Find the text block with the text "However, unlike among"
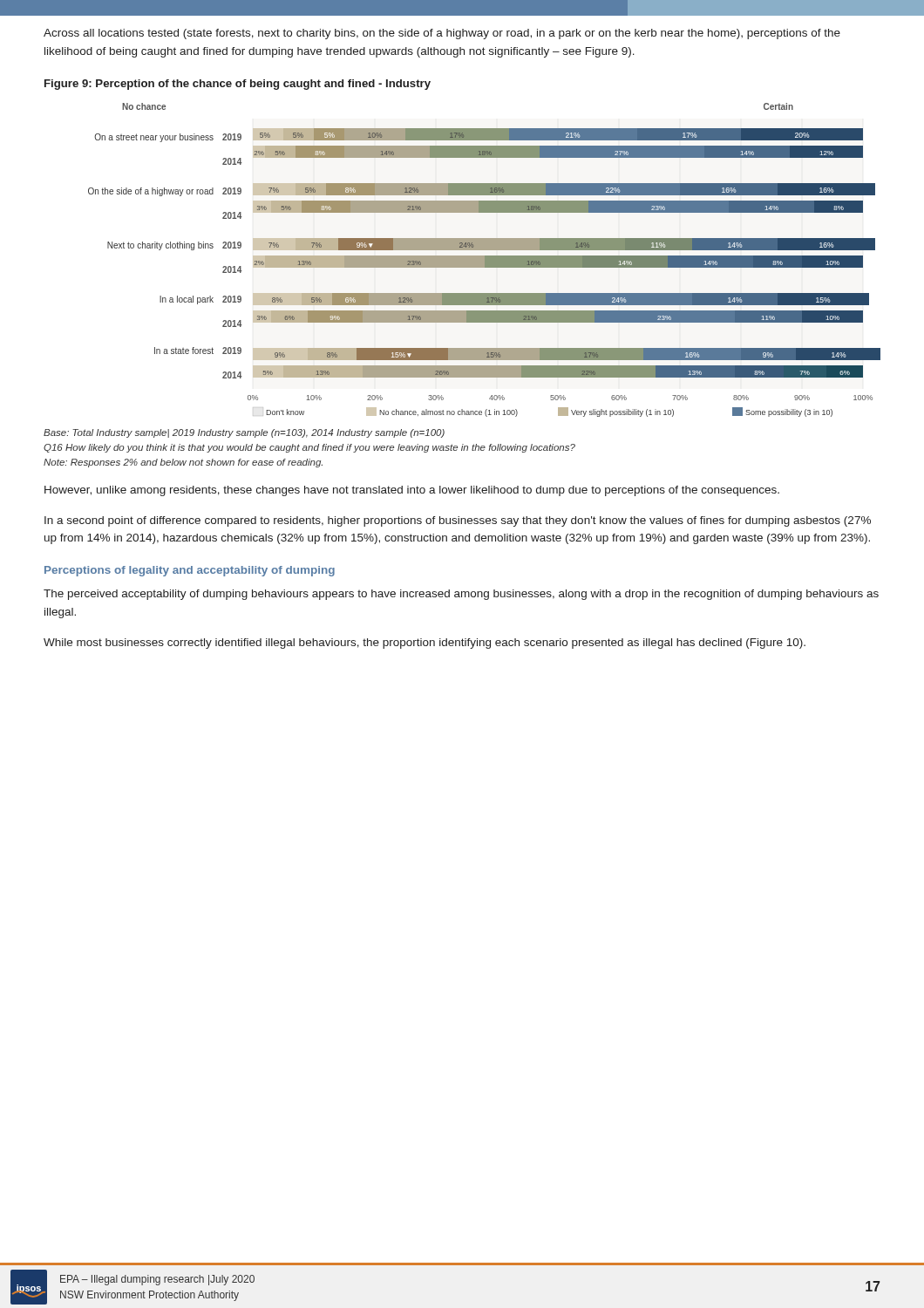Viewport: 924px width, 1308px height. tap(412, 489)
